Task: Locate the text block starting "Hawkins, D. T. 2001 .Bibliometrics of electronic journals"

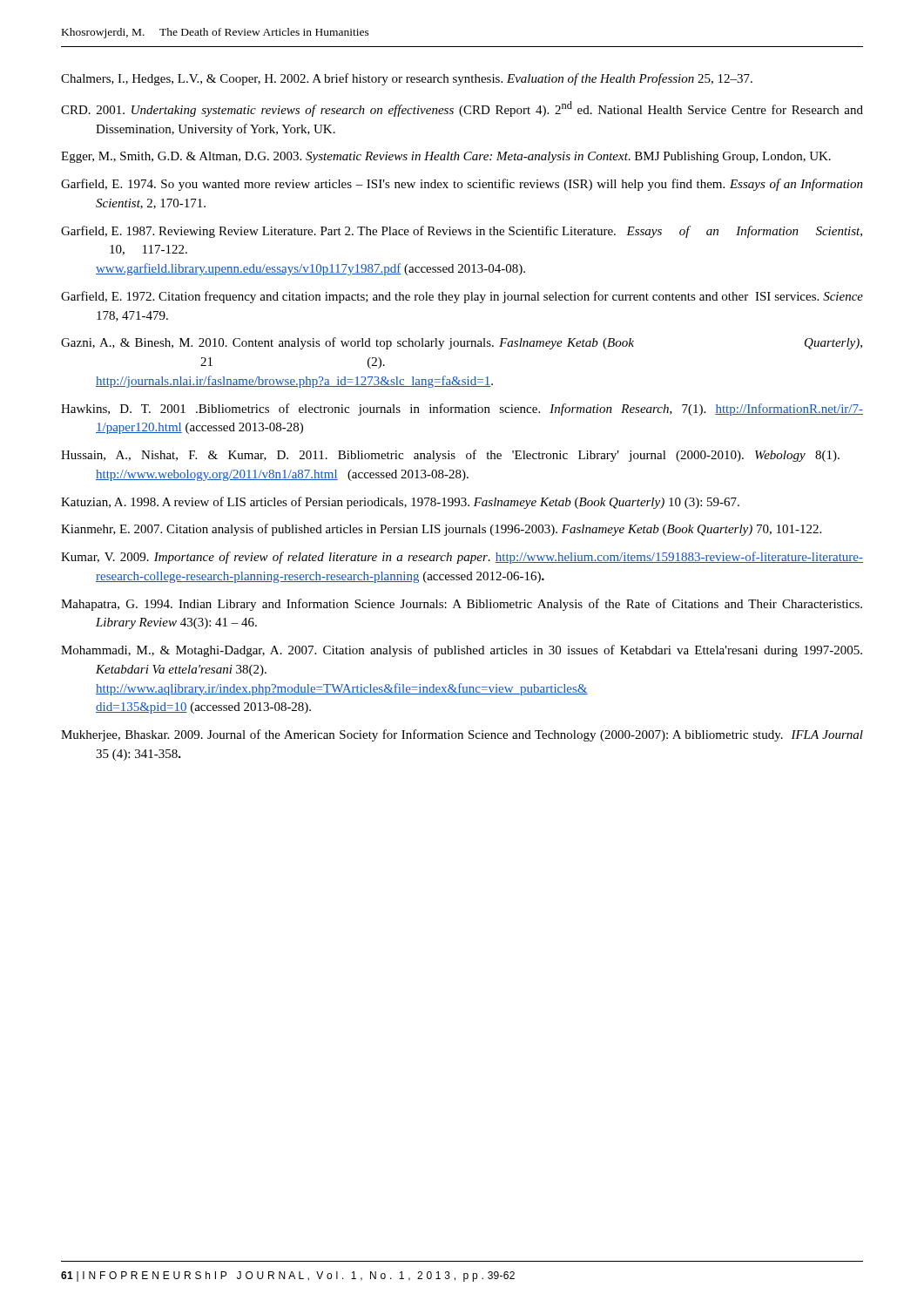Action: point(462,418)
